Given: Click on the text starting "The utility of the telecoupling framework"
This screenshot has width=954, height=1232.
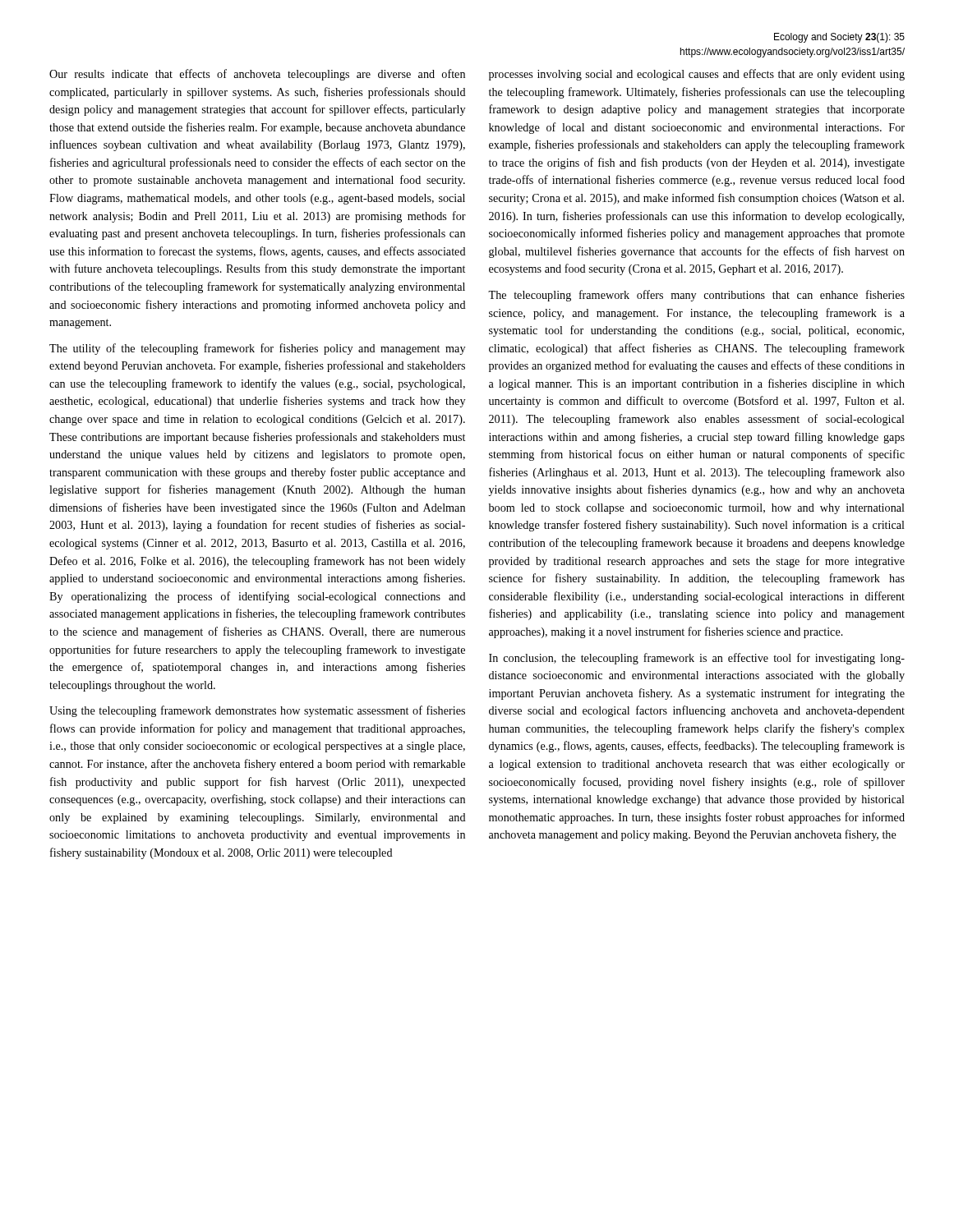Looking at the screenshot, I should (257, 517).
